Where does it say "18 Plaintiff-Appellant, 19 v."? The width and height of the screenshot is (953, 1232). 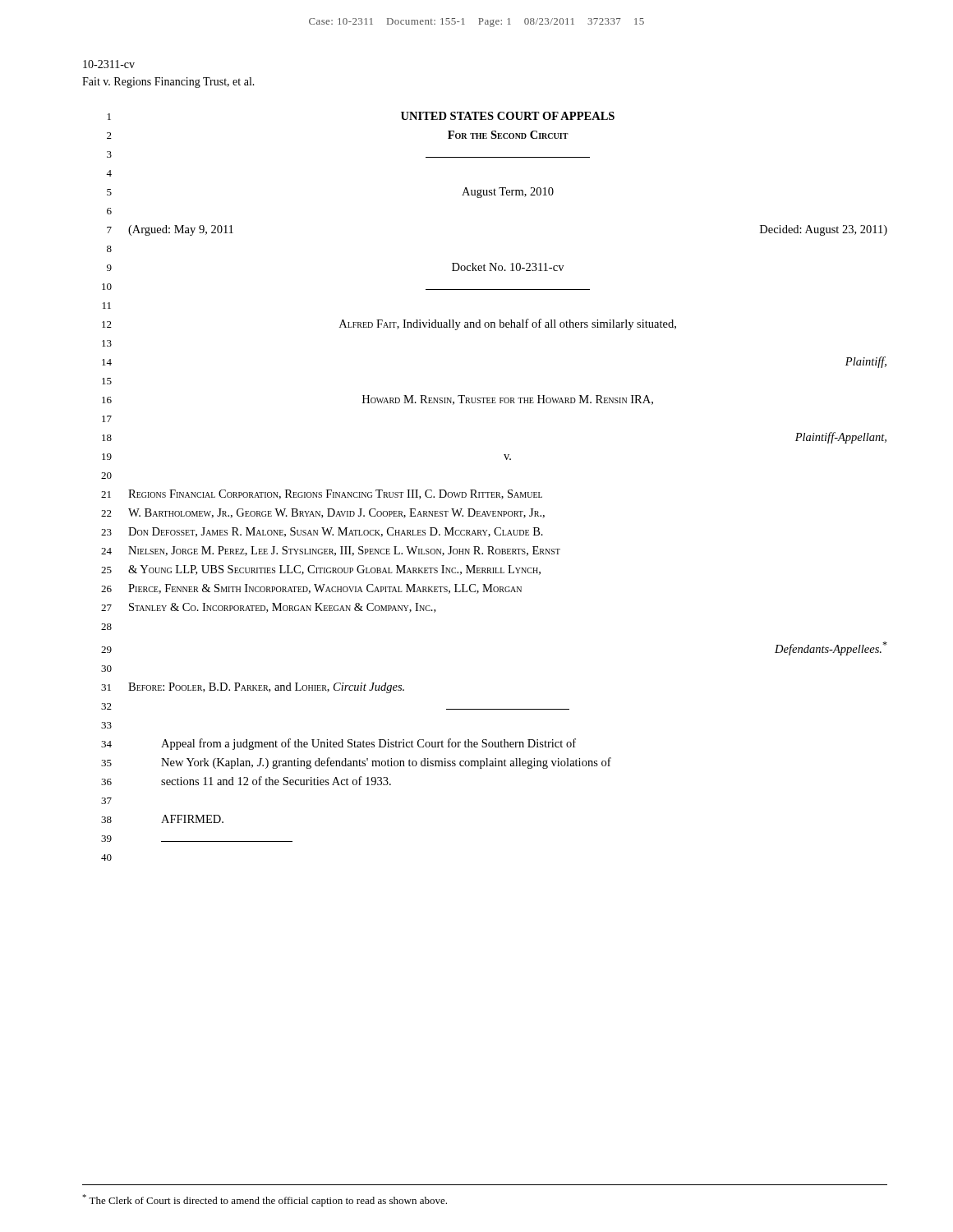tap(109, 437)
